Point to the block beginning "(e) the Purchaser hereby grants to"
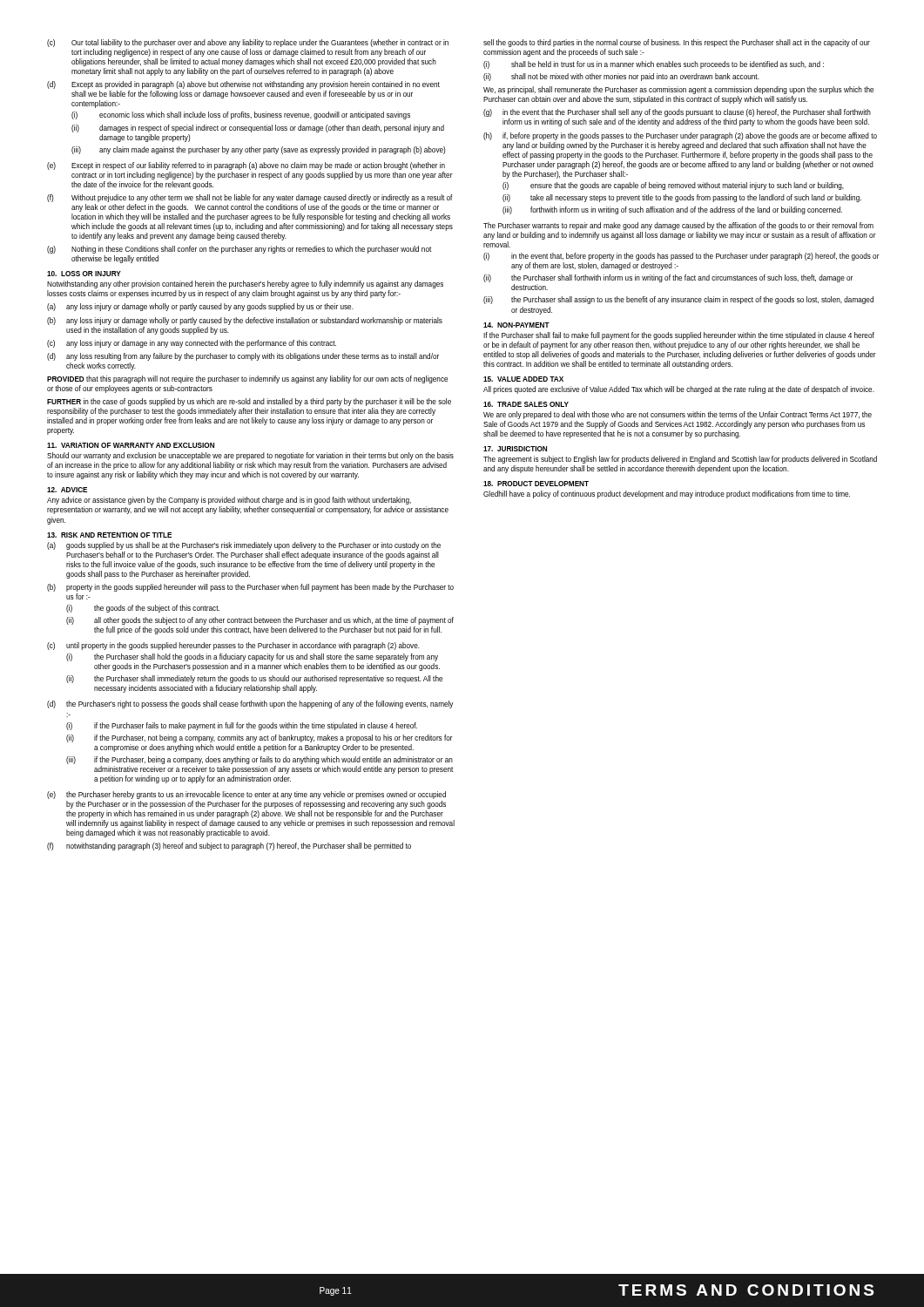Image resolution: width=924 pixels, height=1307 pixels. tap(251, 814)
